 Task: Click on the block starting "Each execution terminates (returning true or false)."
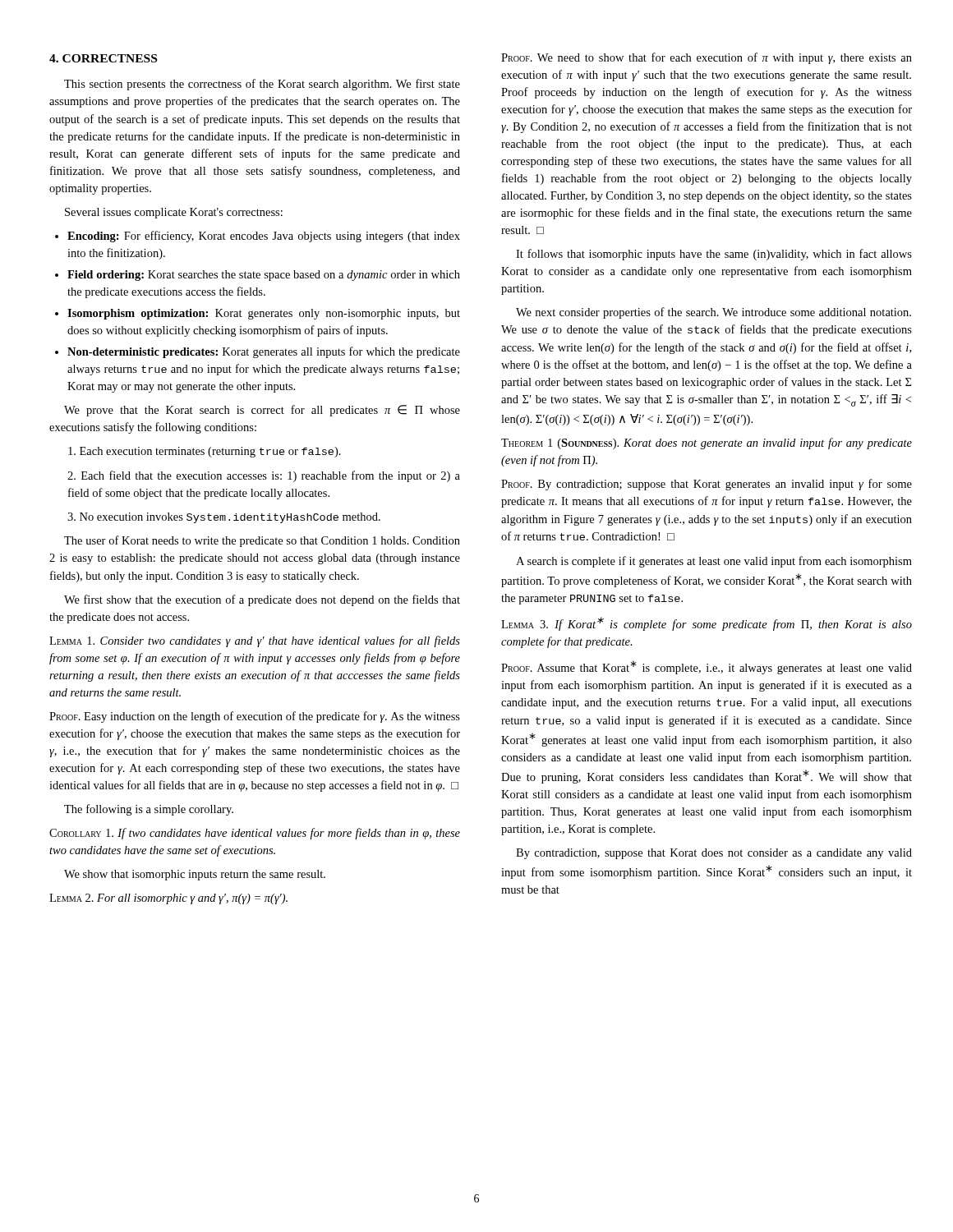point(204,452)
